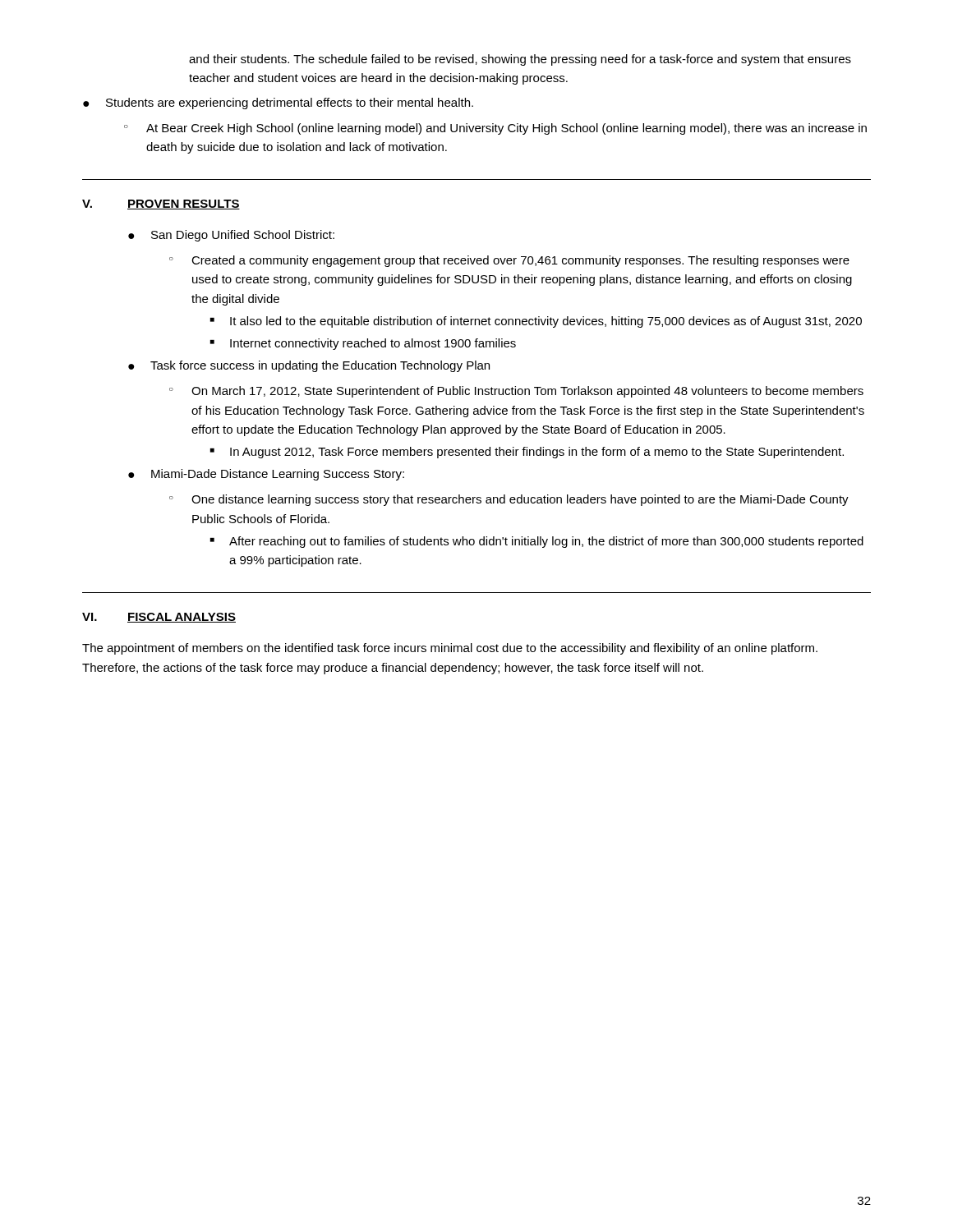This screenshot has width=953, height=1232.
Task: Select the passage starting "■ It also led to the equitable distribution"
Action: tap(540, 321)
